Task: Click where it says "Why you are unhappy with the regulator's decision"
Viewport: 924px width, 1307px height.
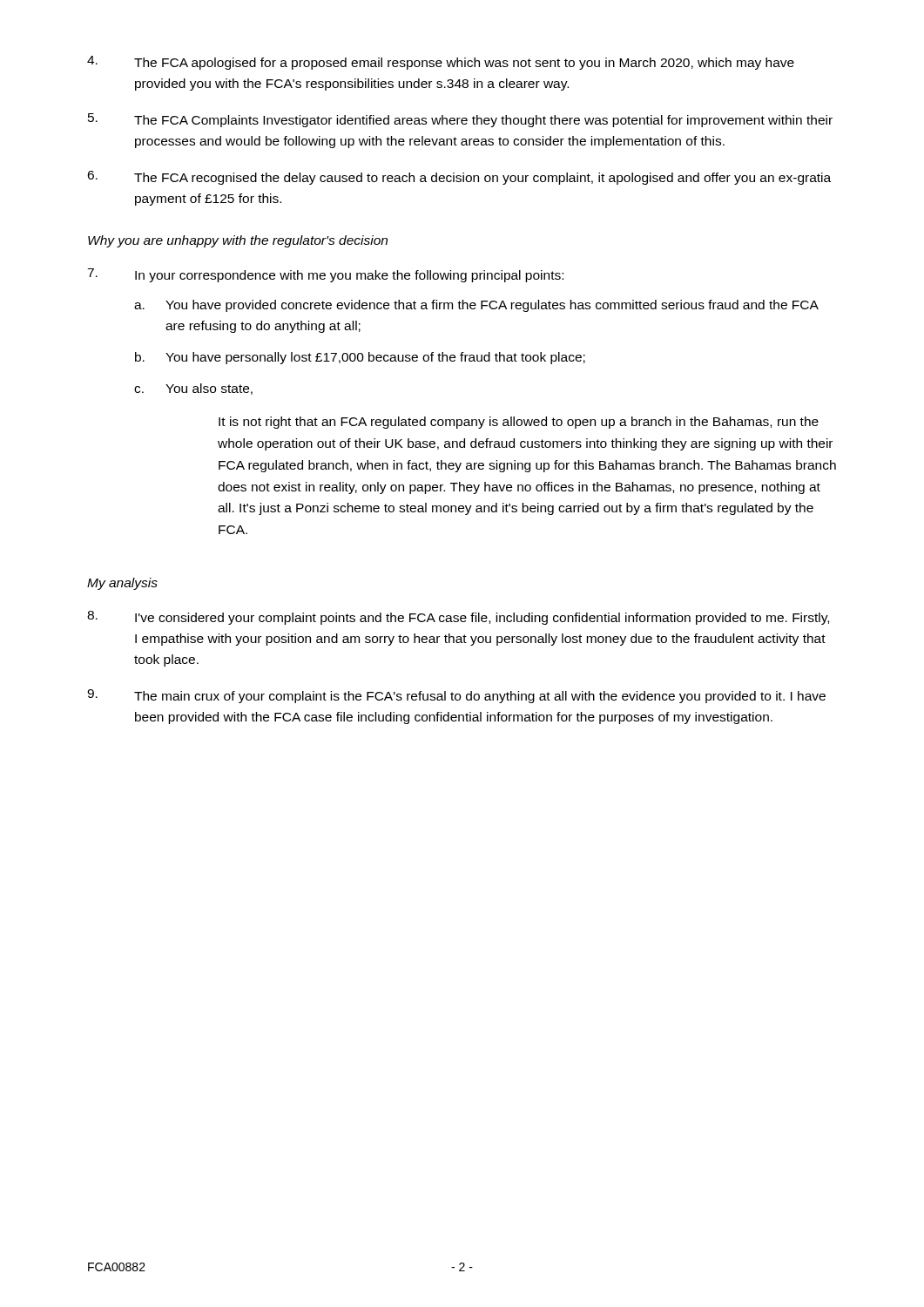Action: 238,240
